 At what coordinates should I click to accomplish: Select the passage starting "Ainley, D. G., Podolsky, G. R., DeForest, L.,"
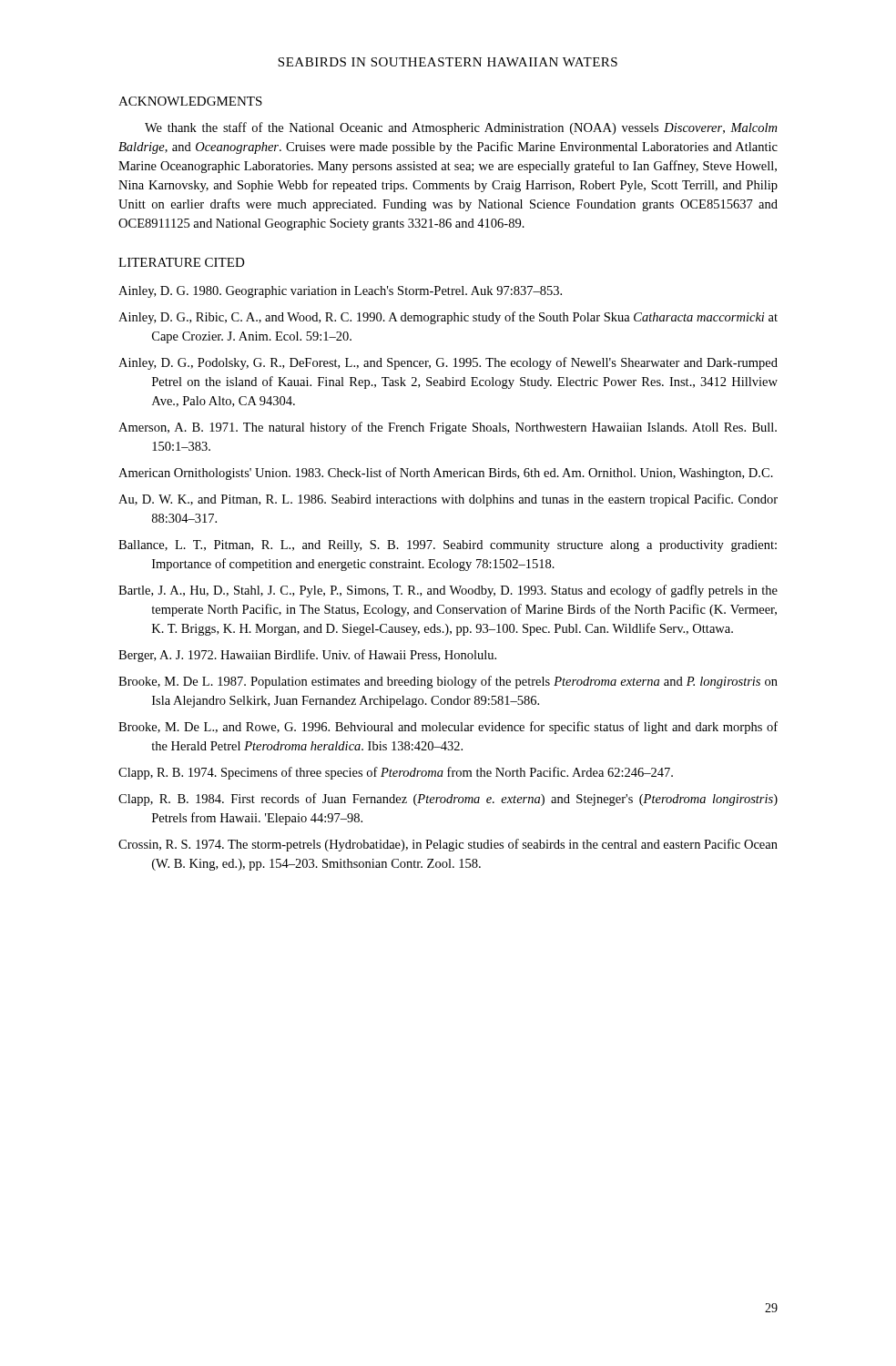pos(448,382)
